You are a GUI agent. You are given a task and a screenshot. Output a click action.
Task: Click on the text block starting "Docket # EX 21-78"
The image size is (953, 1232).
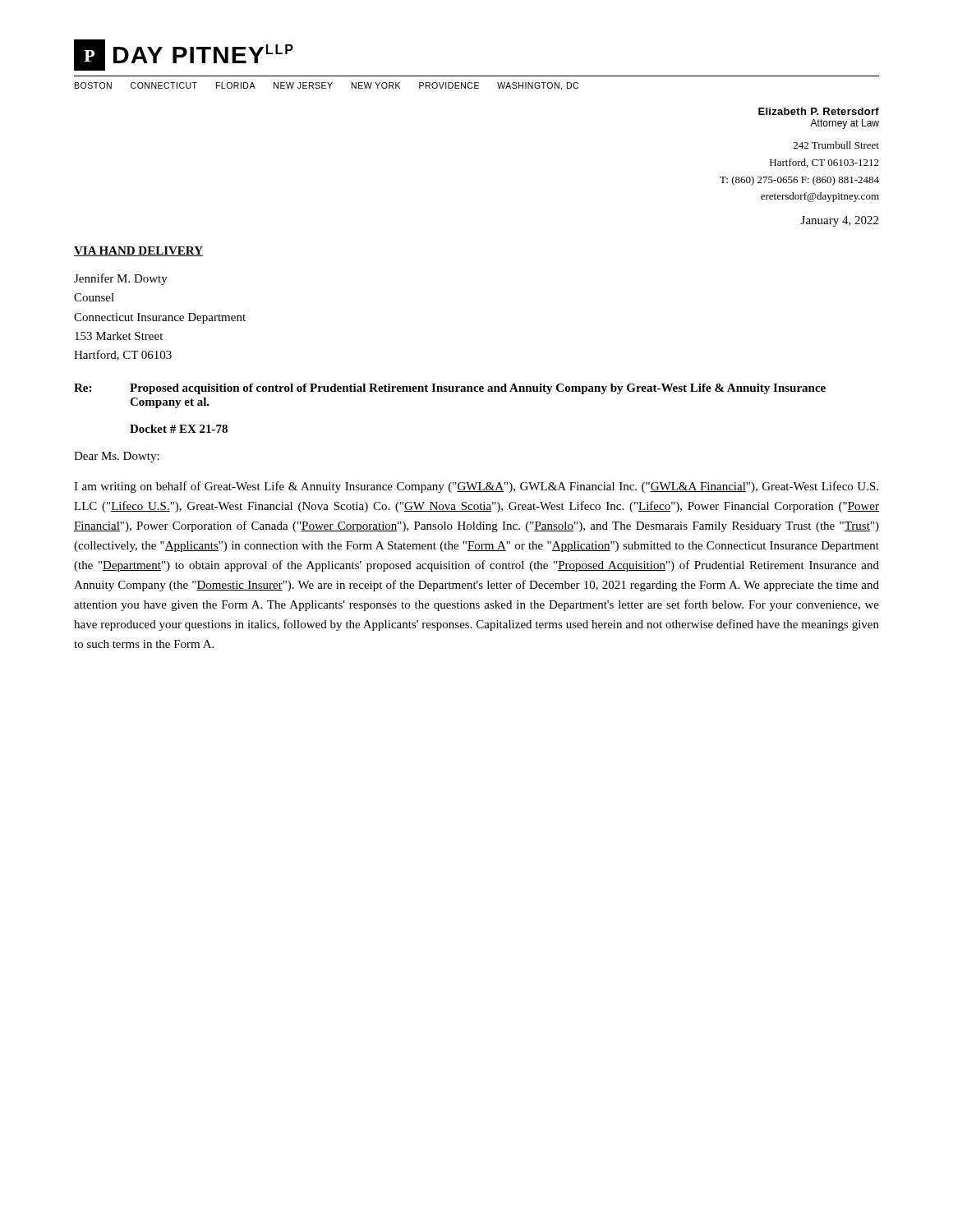coord(179,429)
